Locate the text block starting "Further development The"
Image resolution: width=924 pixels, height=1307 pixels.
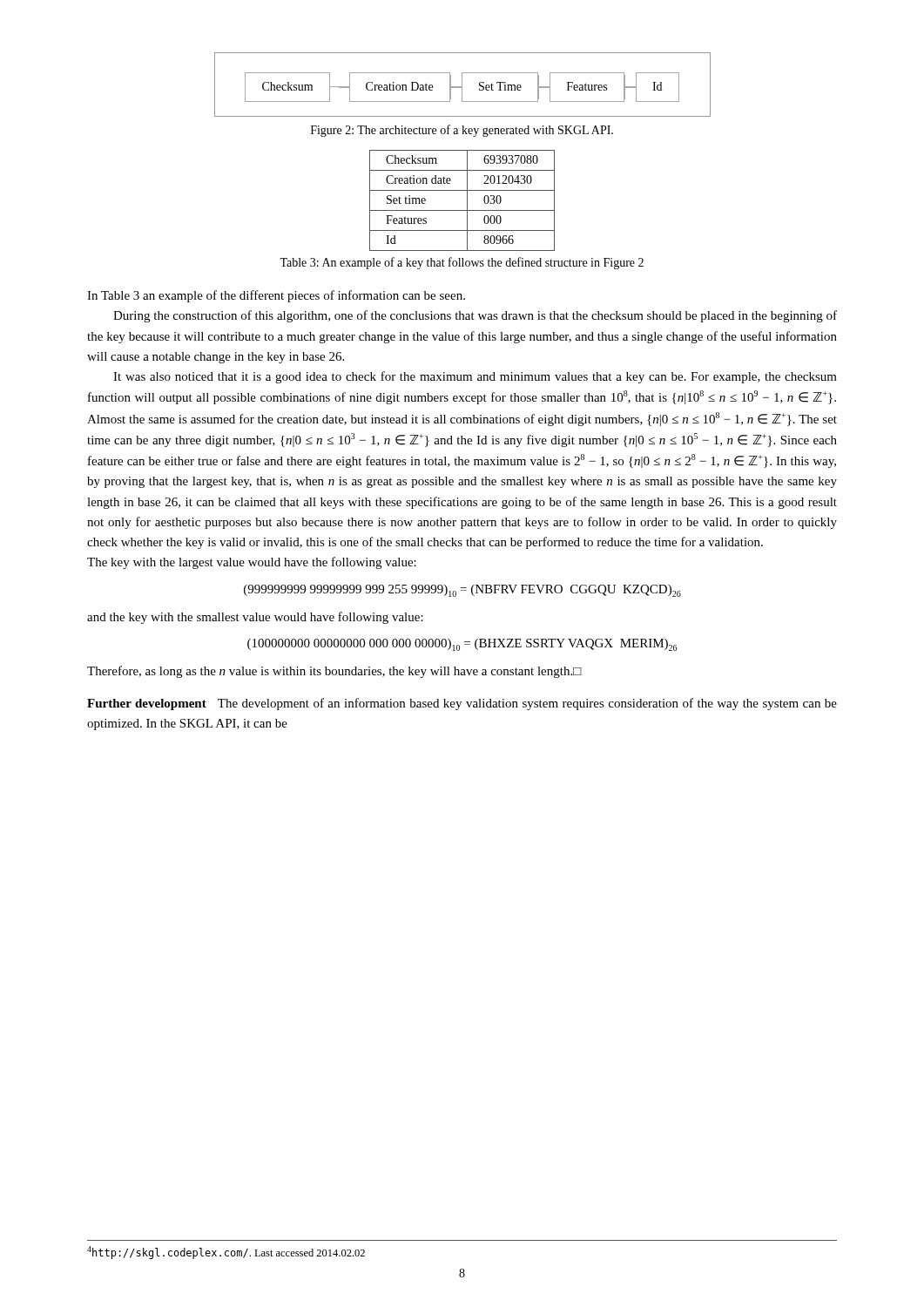(462, 714)
